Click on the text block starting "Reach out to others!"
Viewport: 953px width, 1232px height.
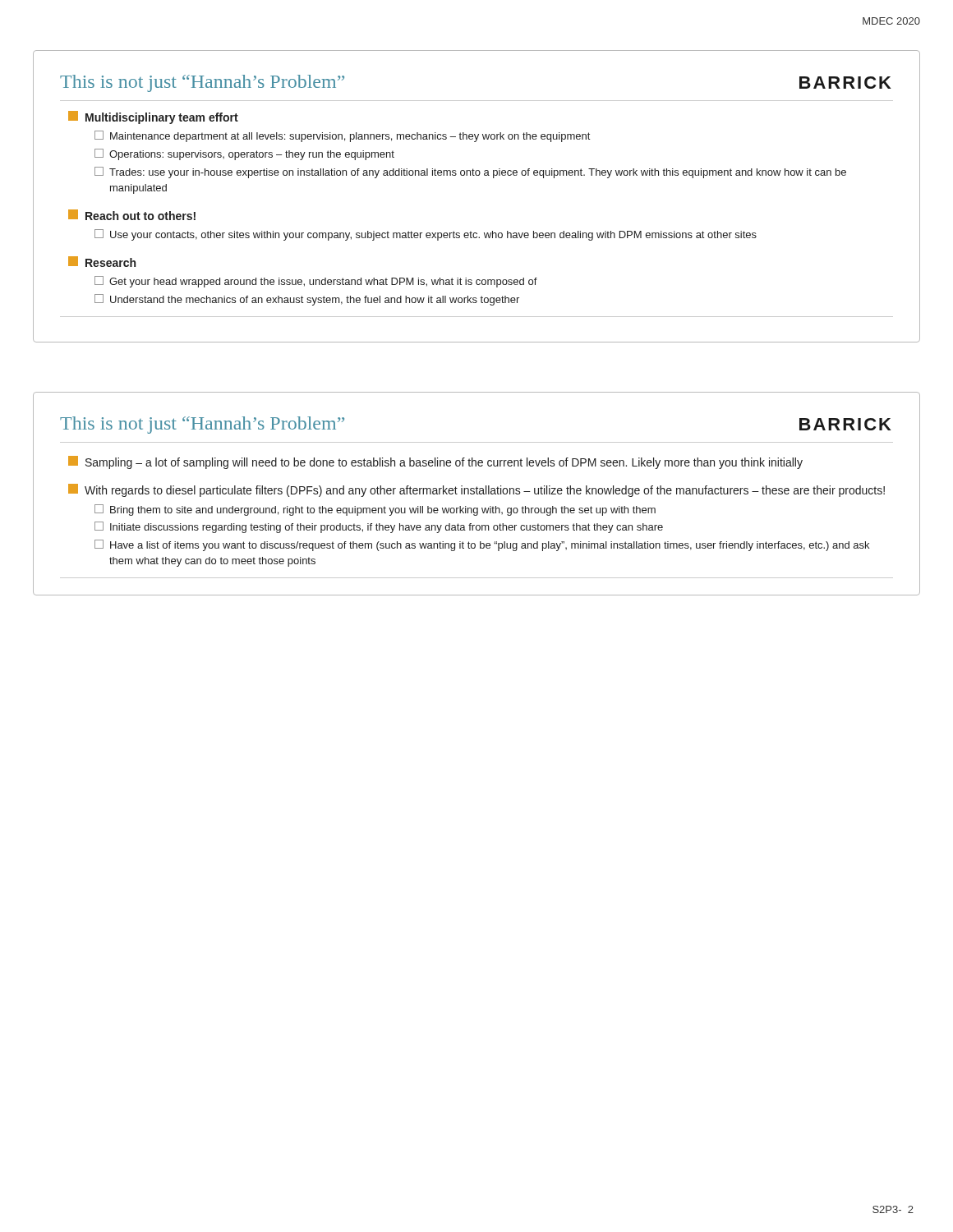(132, 215)
